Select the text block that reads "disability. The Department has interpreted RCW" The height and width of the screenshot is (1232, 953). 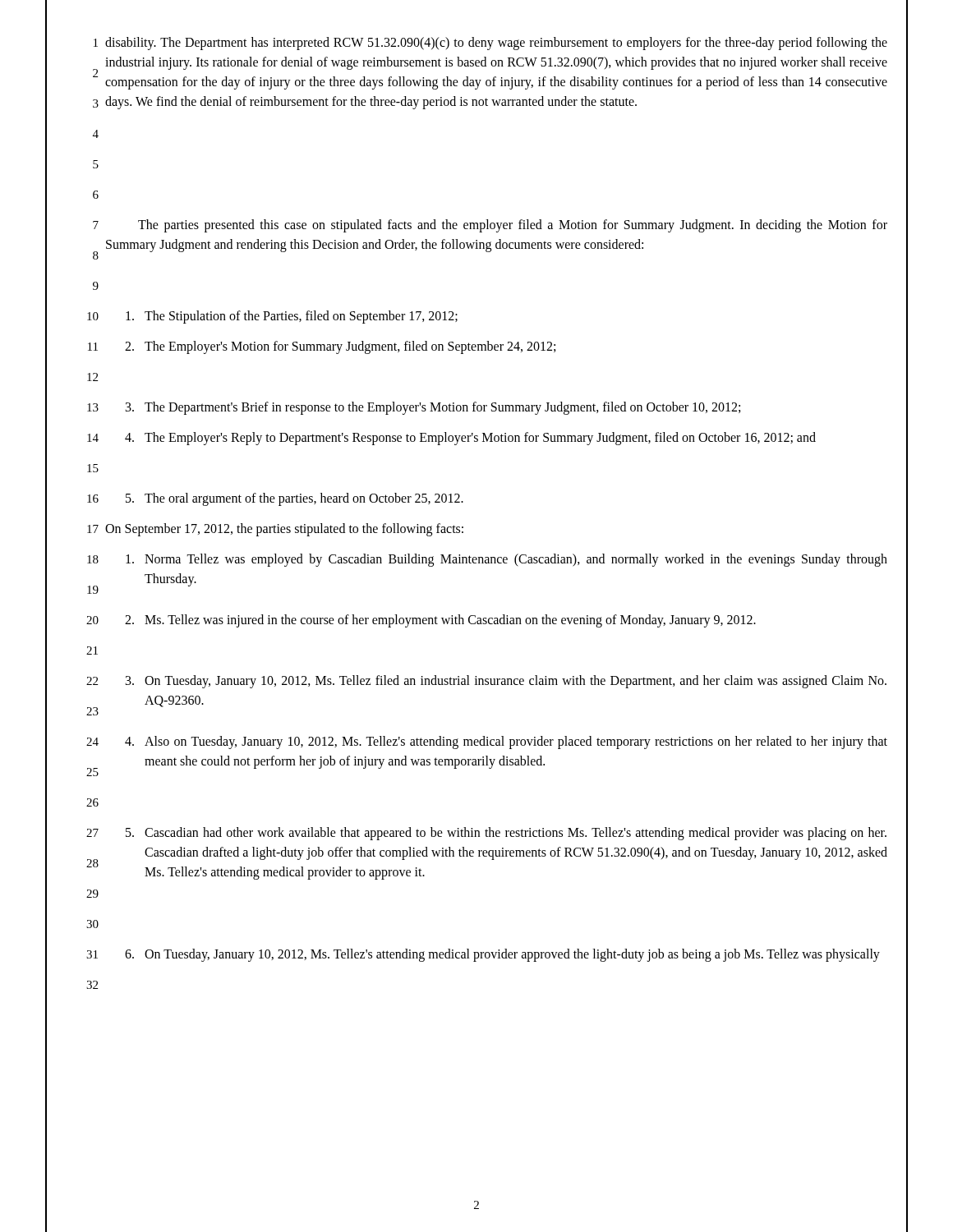496,72
